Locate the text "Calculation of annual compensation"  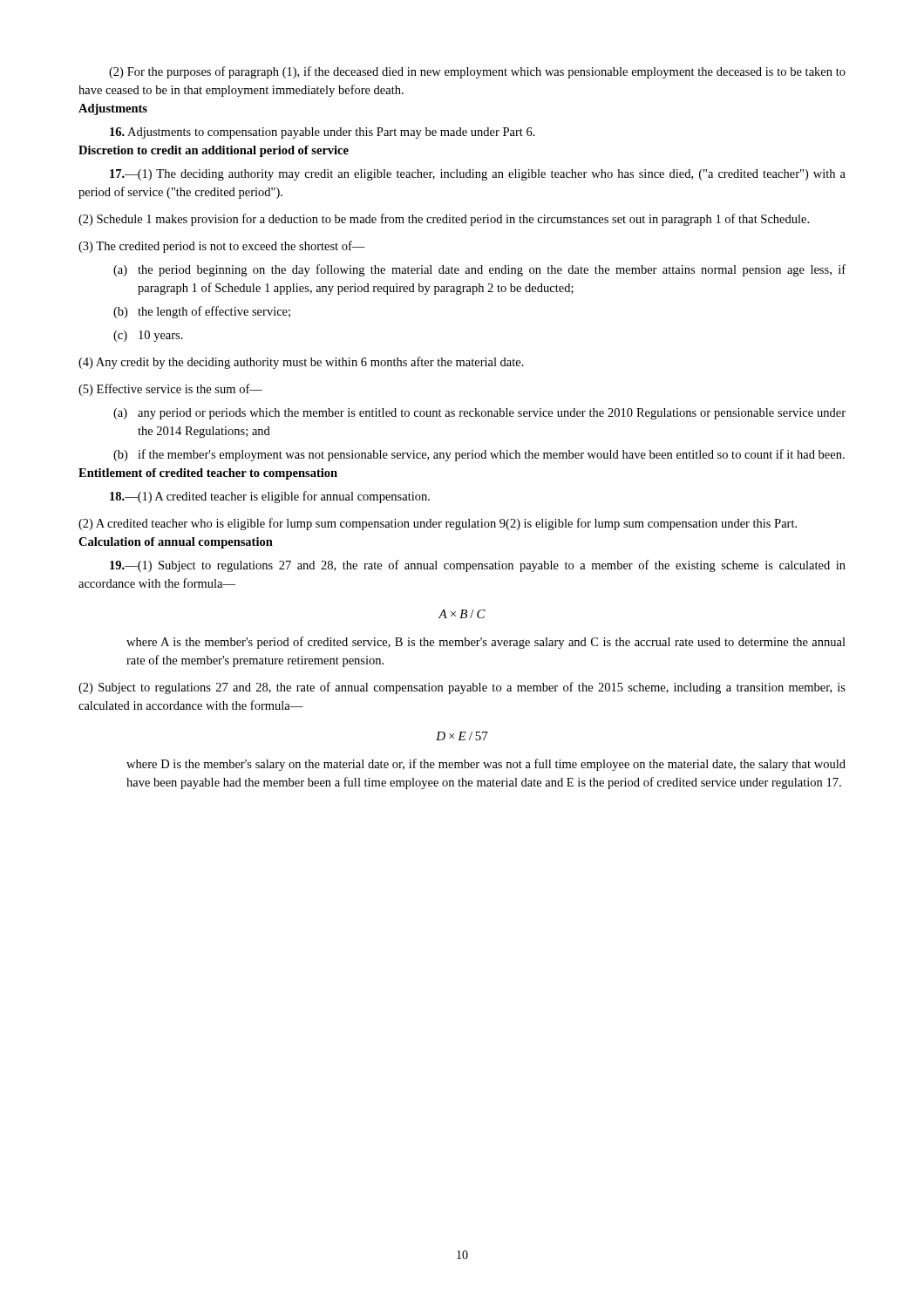(176, 542)
